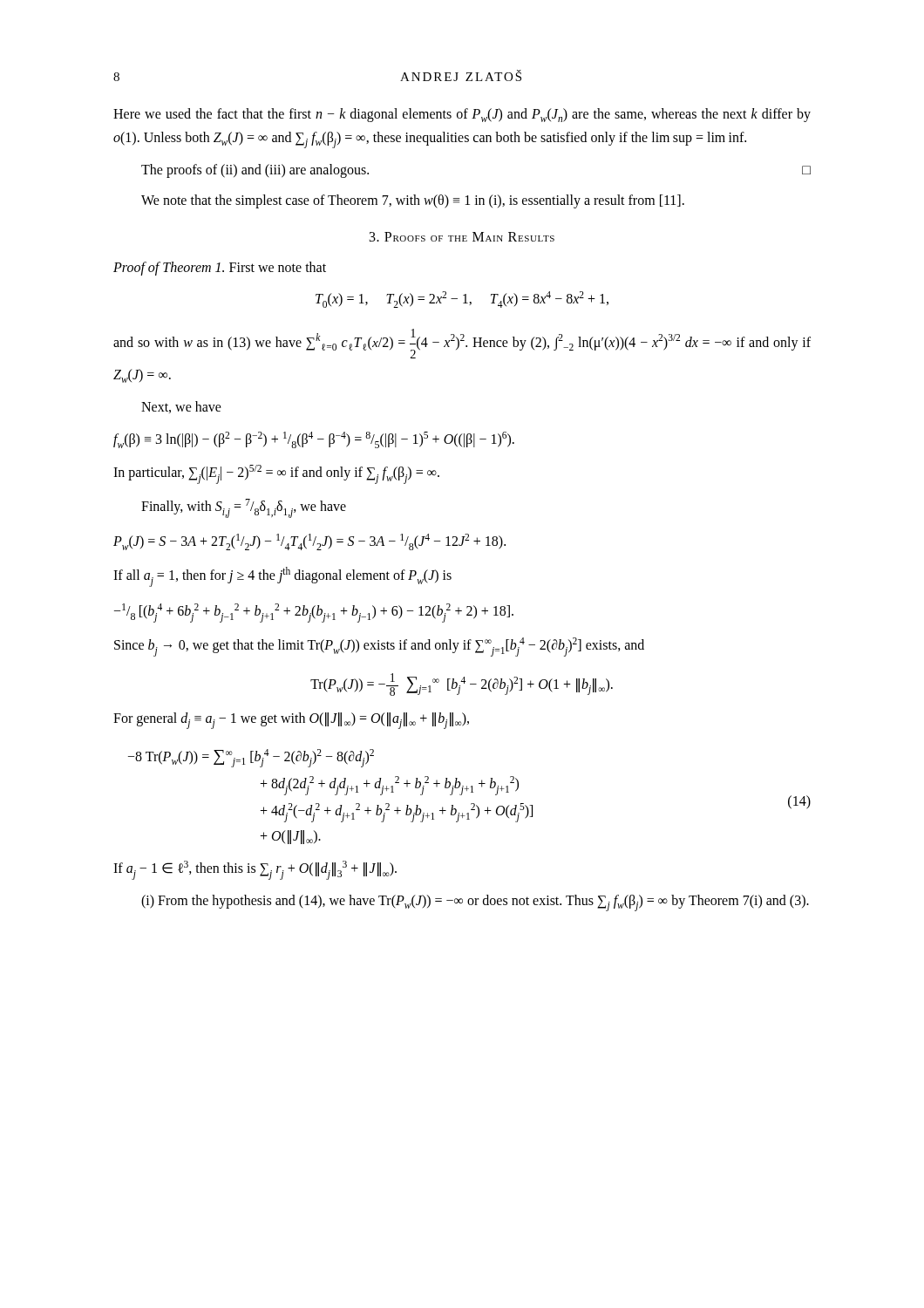This screenshot has height=1308, width=924.
Task: Find the text block that says "If all aj = 1, then"
Action: (462, 577)
